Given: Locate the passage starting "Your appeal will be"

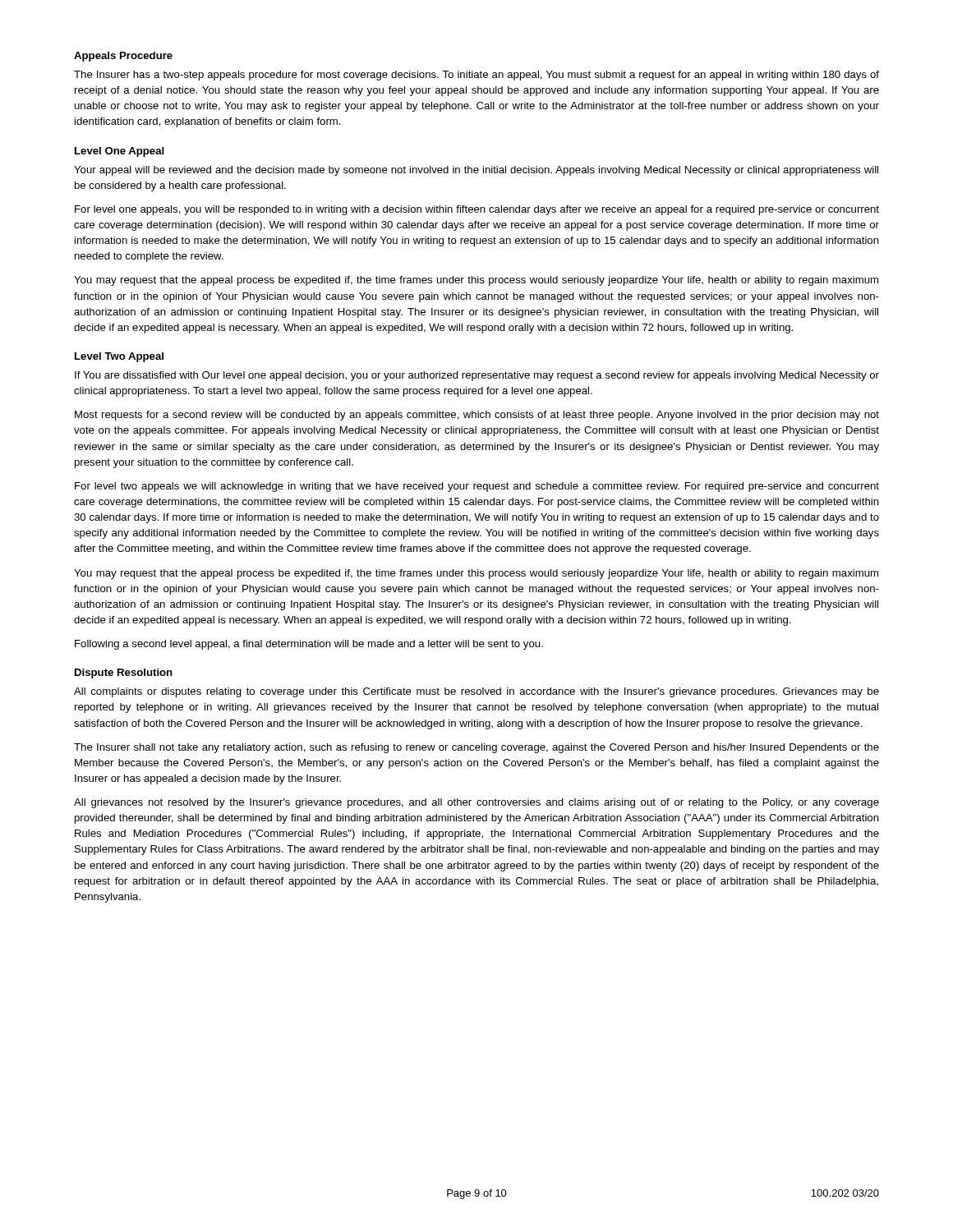Looking at the screenshot, I should [476, 177].
